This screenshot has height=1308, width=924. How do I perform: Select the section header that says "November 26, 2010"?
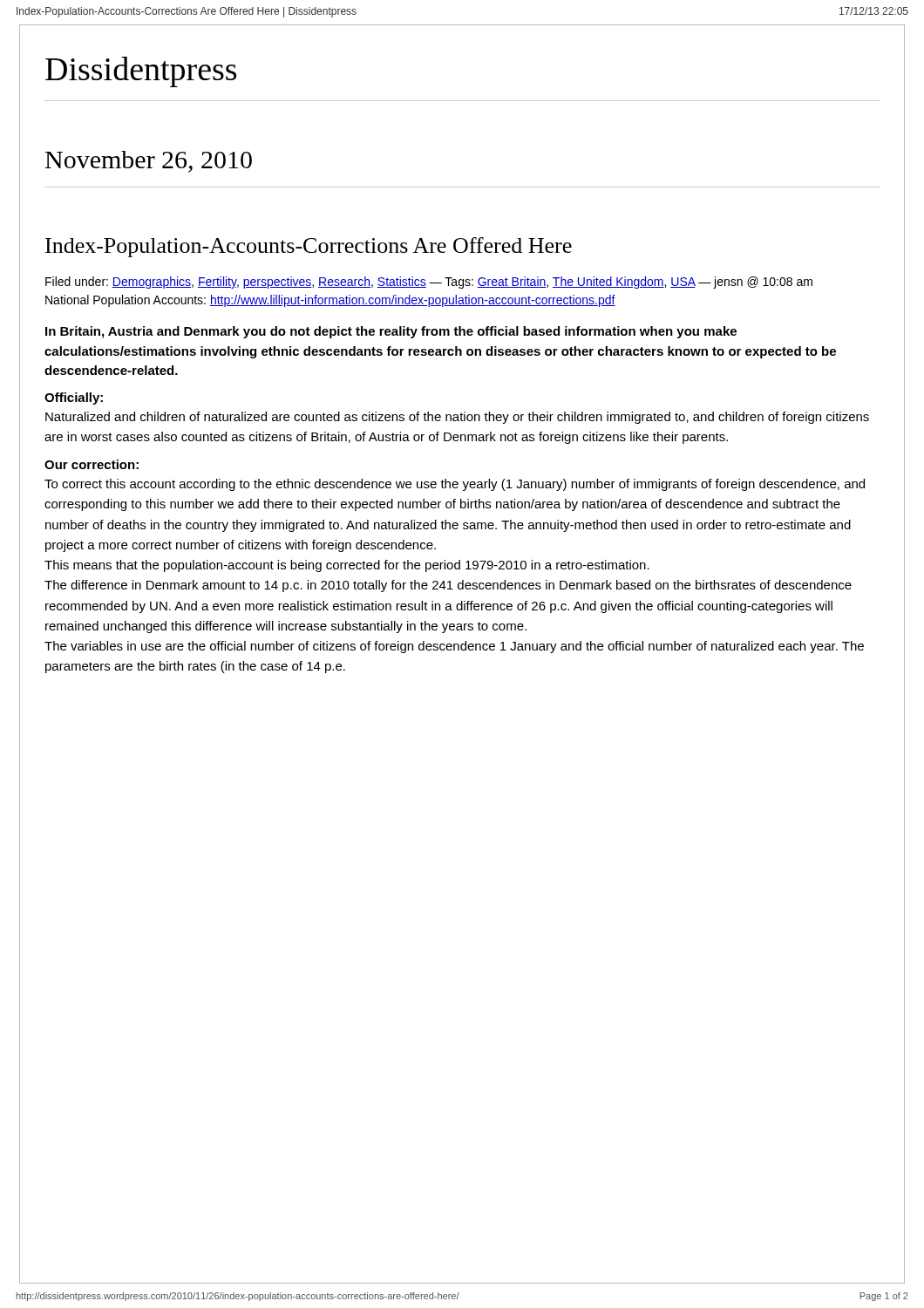click(149, 159)
